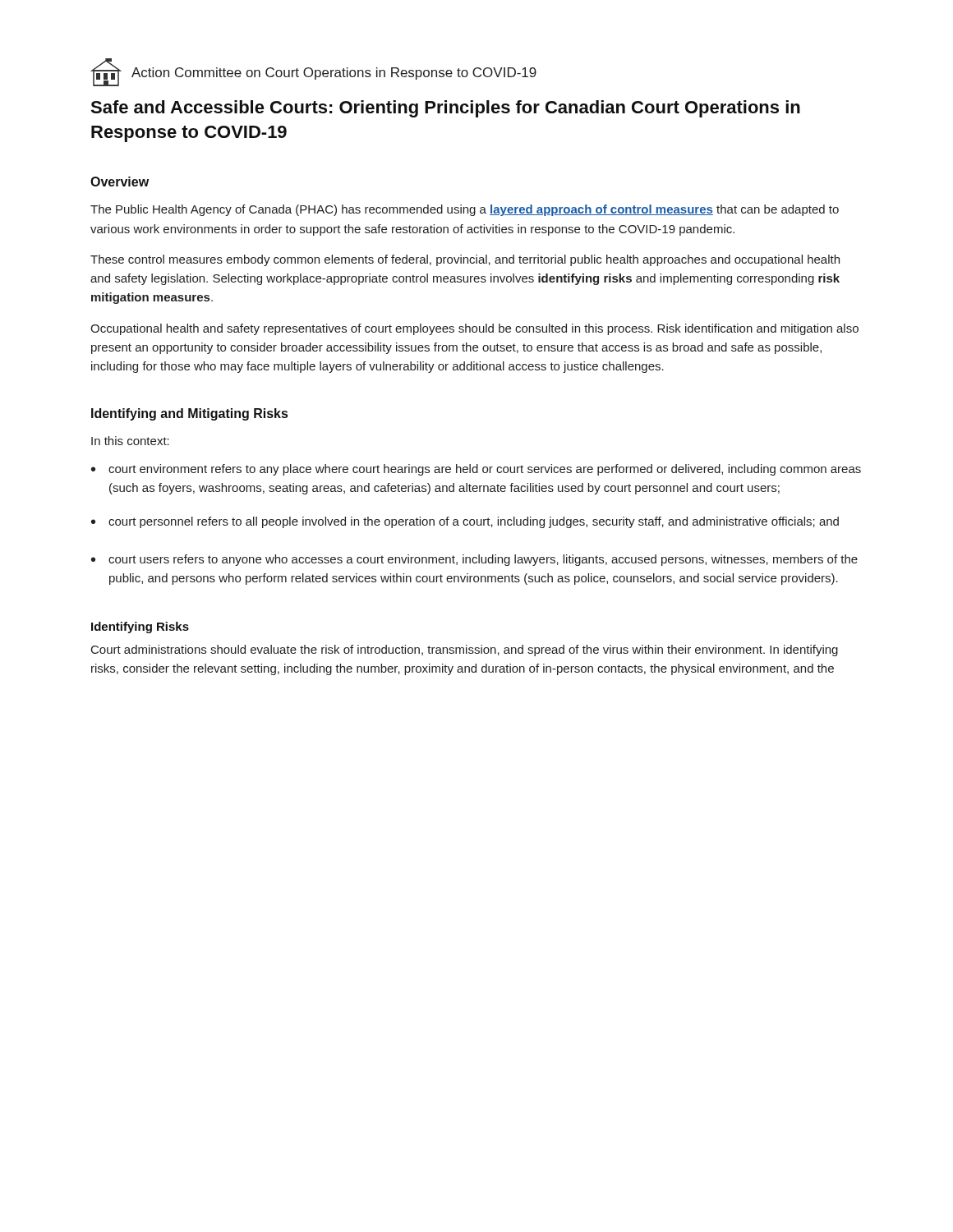953x1232 pixels.
Task: Find the region starting "Occupational health and safety representatives"
Action: click(475, 347)
